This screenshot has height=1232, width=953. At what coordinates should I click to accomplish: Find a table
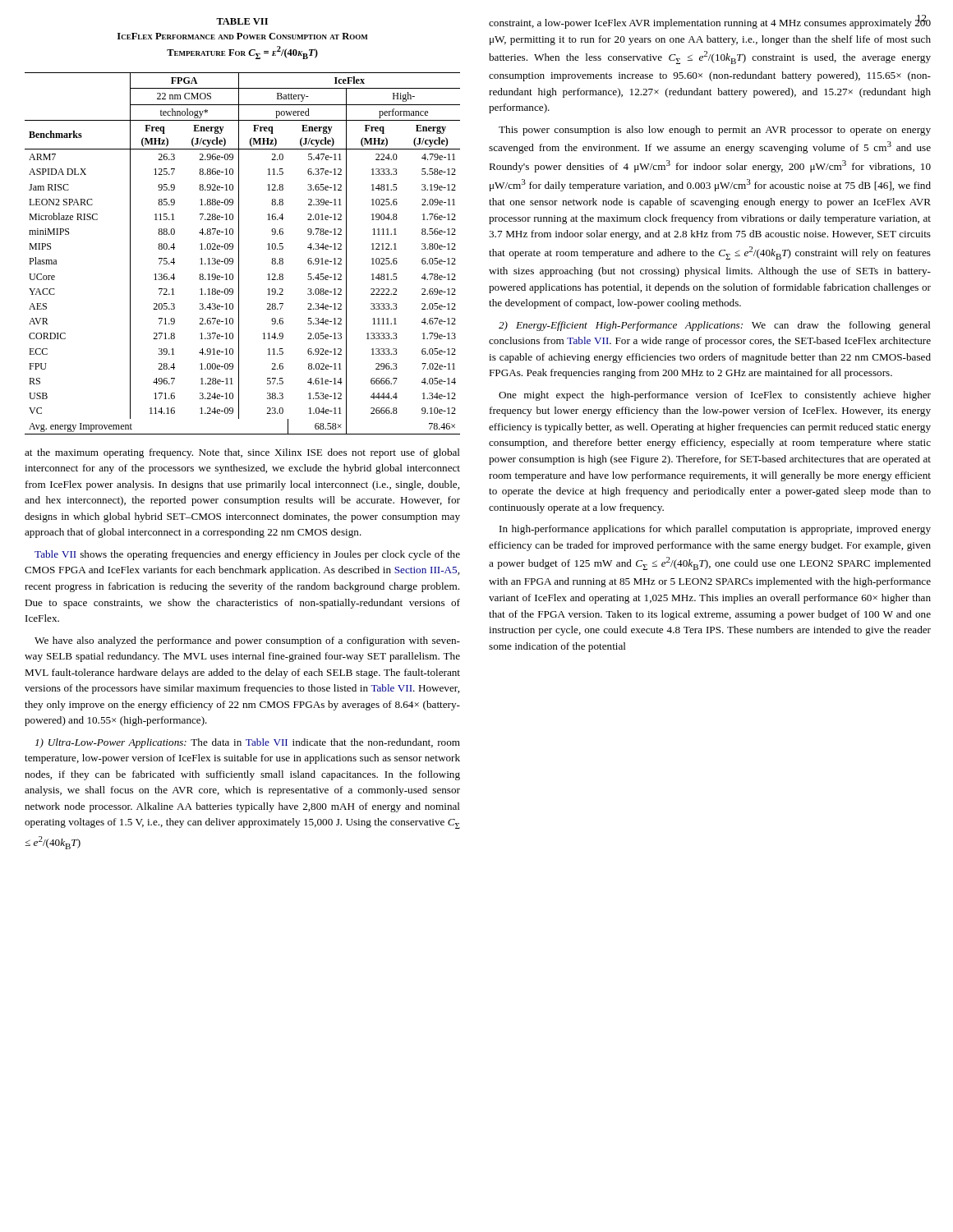[242, 253]
